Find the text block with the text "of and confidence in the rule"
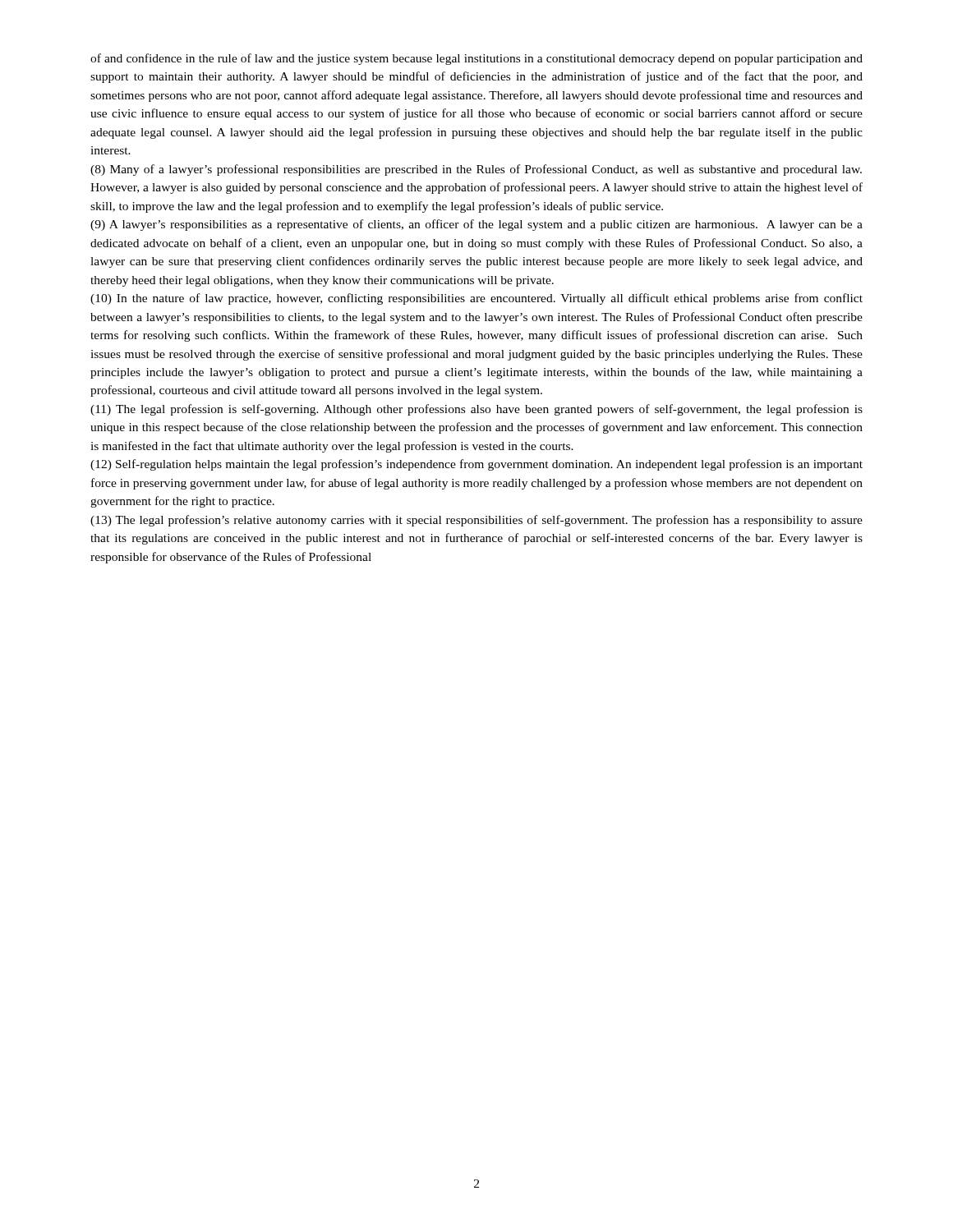Image resolution: width=953 pixels, height=1232 pixels. pos(476,308)
